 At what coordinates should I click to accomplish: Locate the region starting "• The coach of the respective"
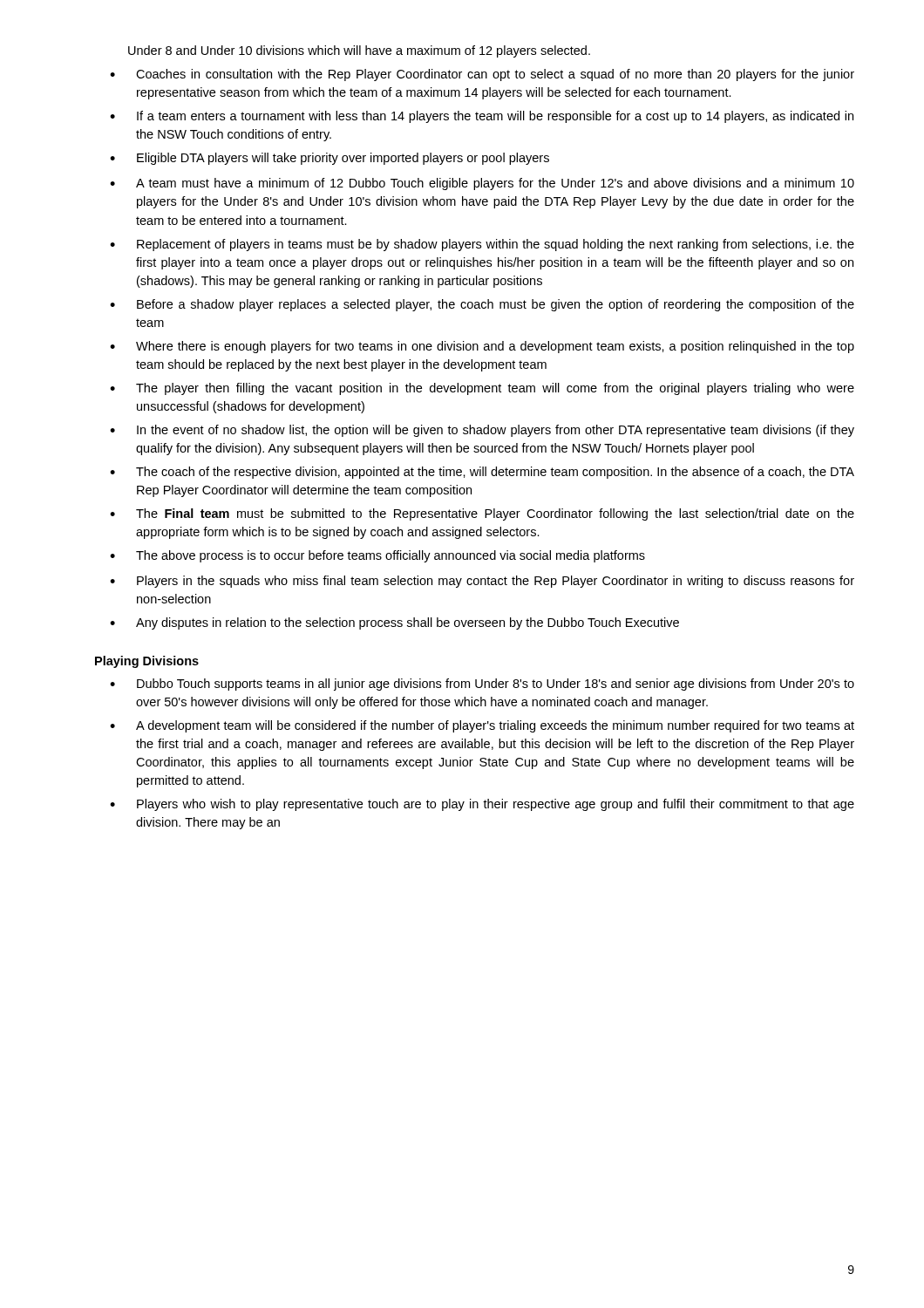tap(482, 481)
